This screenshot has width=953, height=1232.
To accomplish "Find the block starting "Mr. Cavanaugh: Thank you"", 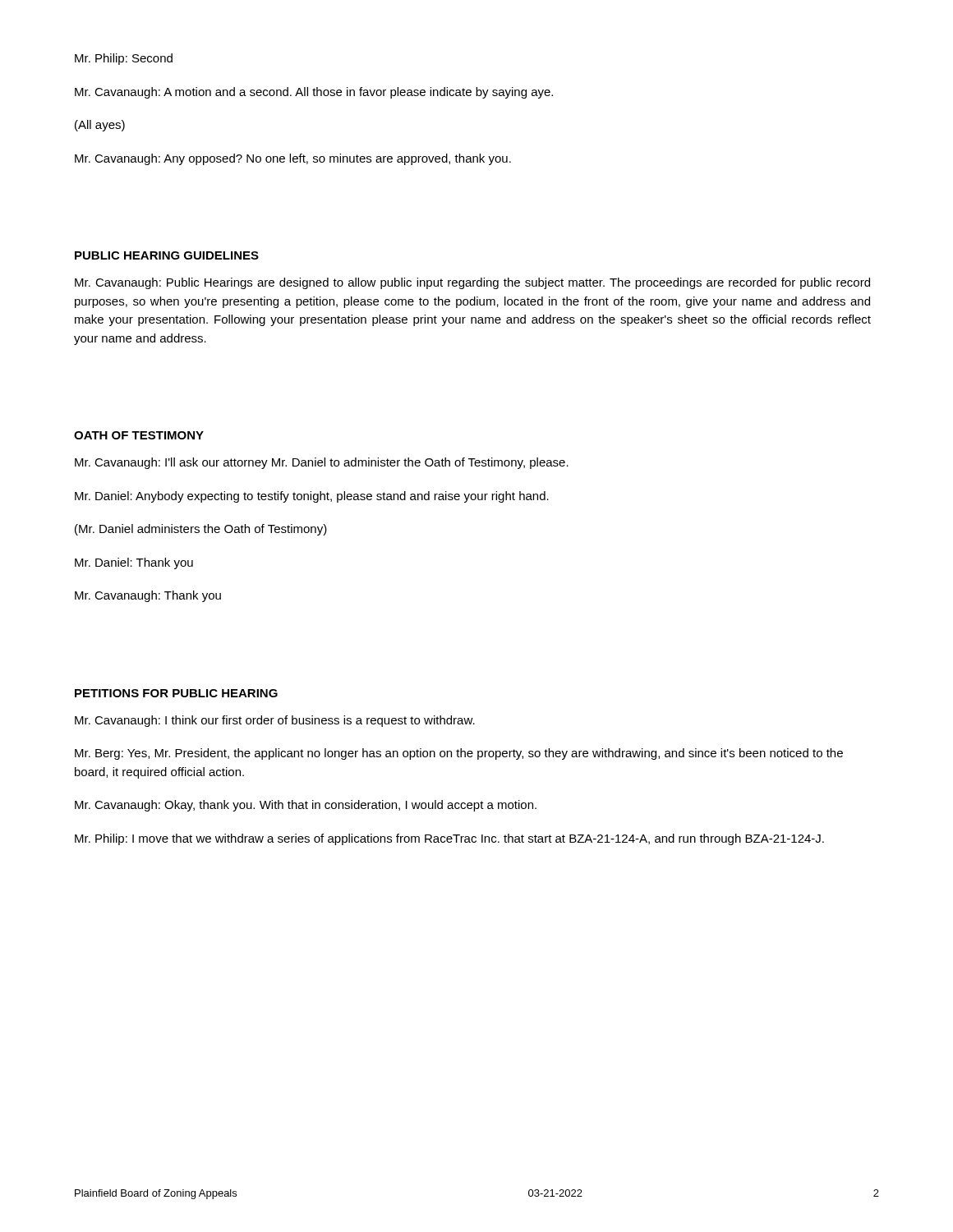I will pos(148,595).
